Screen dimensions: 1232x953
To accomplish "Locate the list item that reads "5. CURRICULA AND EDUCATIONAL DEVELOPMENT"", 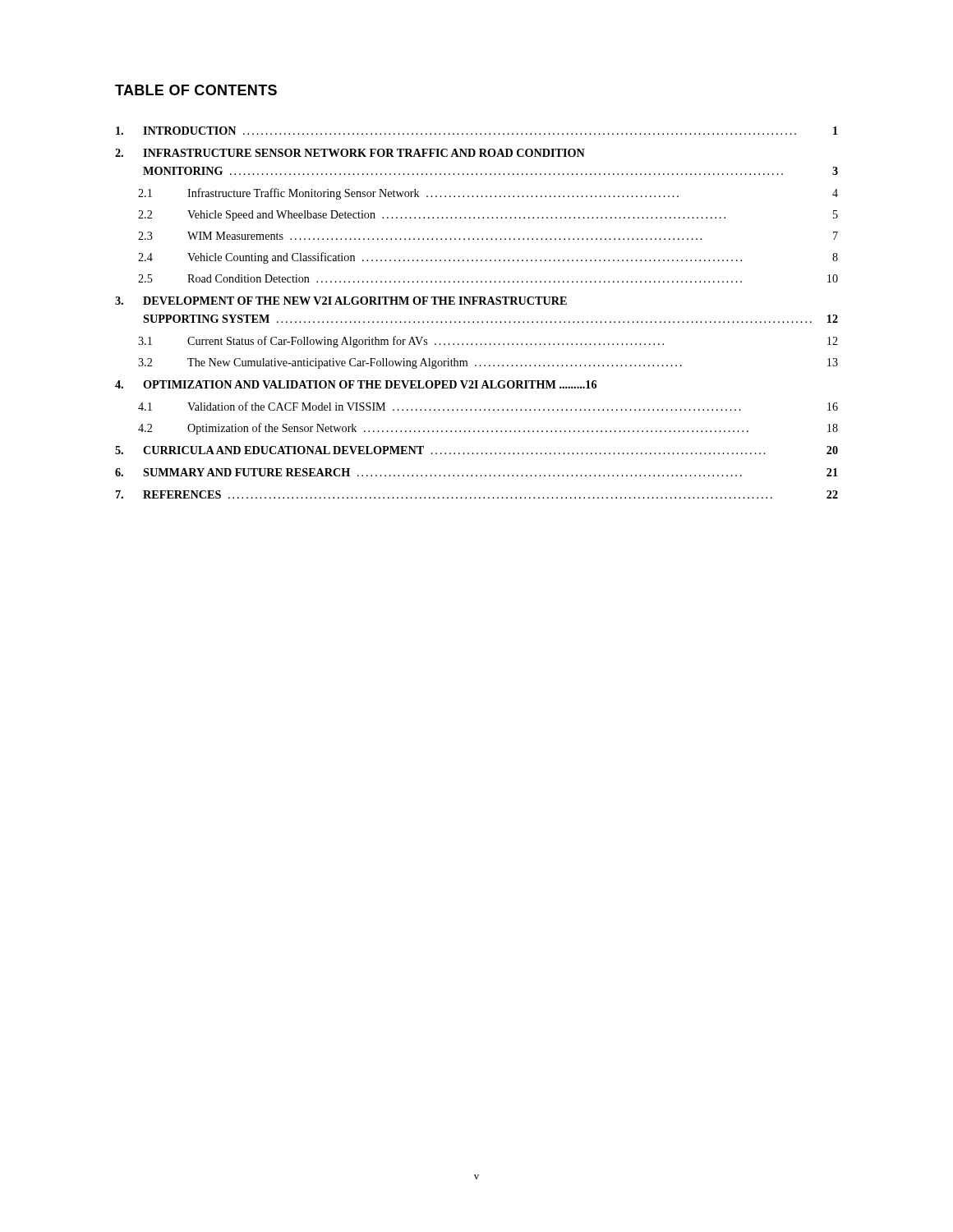I will [476, 450].
